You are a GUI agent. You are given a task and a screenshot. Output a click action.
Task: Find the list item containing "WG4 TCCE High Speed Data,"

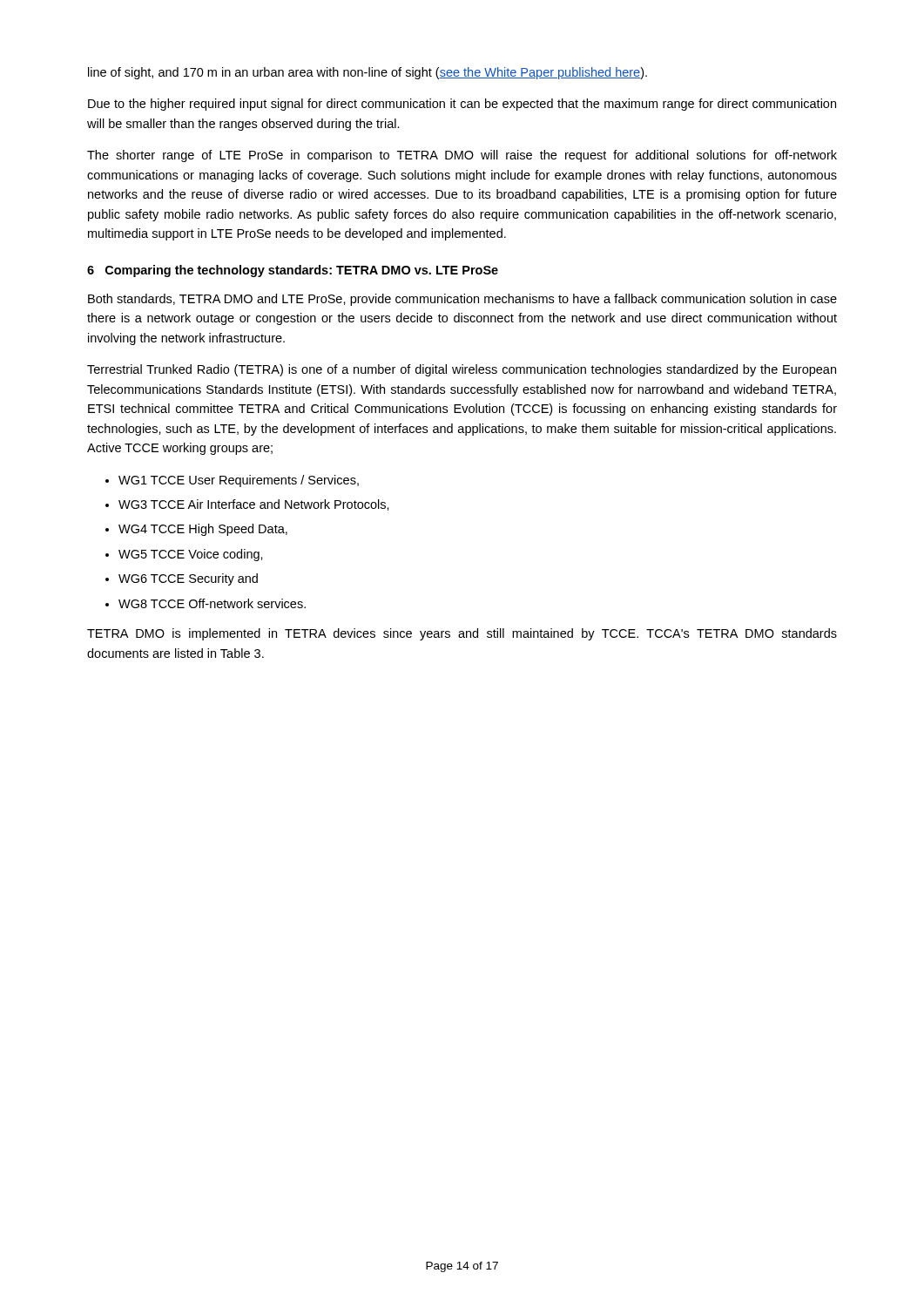click(203, 529)
